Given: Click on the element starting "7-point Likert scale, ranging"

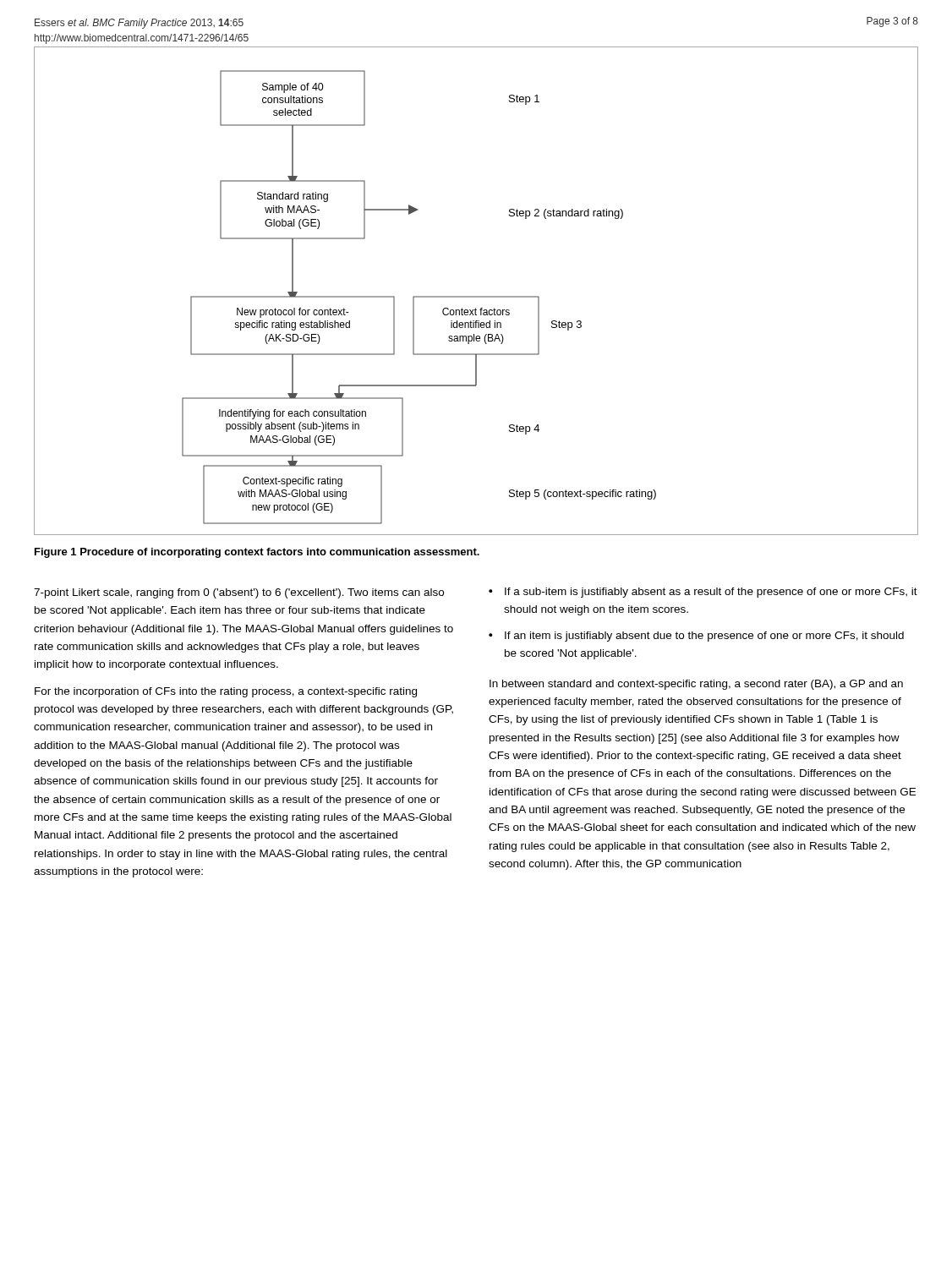Looking at the screenshot, I should [x=244, y=732].
